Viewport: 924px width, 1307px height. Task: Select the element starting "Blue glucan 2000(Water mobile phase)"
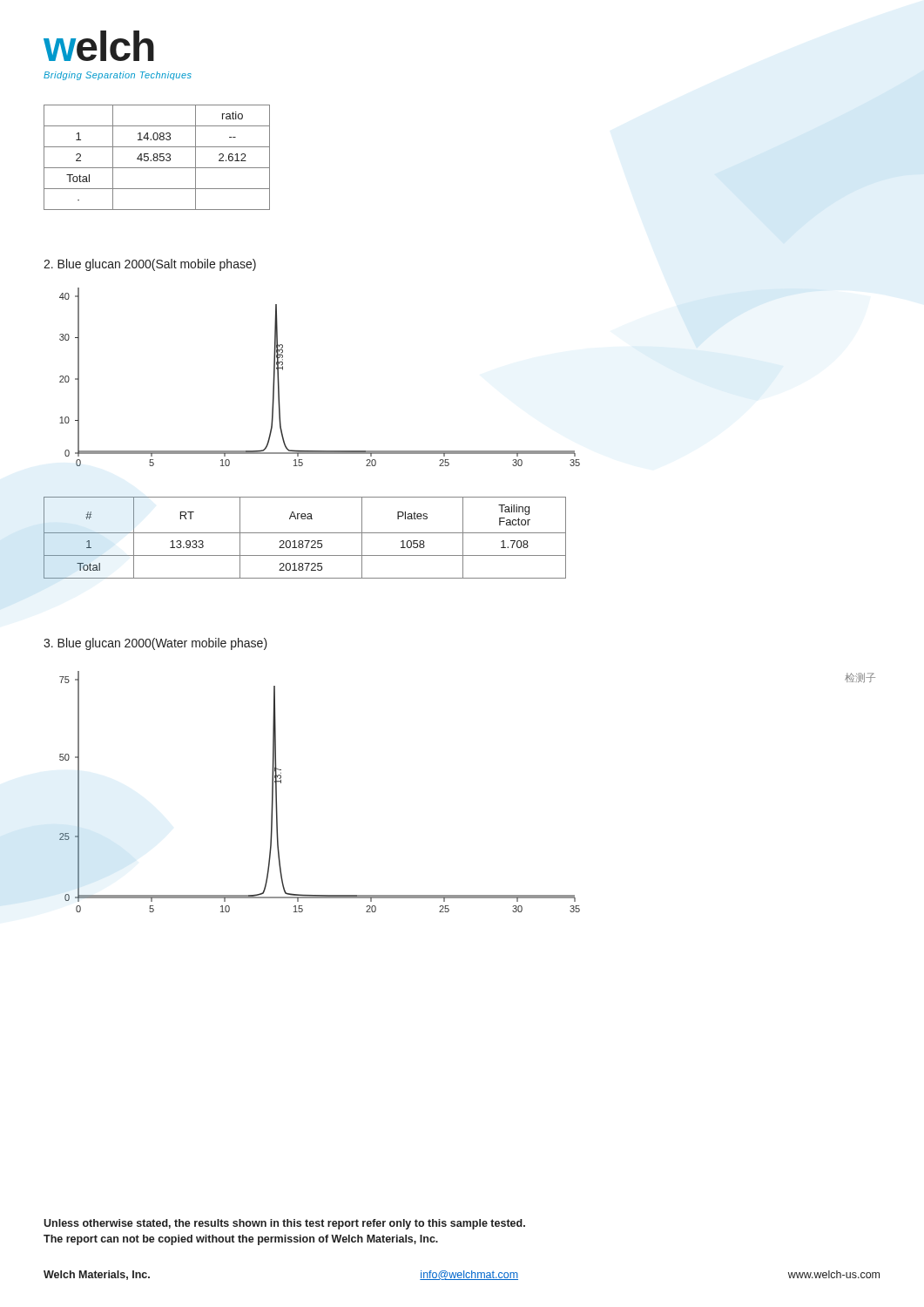pos(155,643)
